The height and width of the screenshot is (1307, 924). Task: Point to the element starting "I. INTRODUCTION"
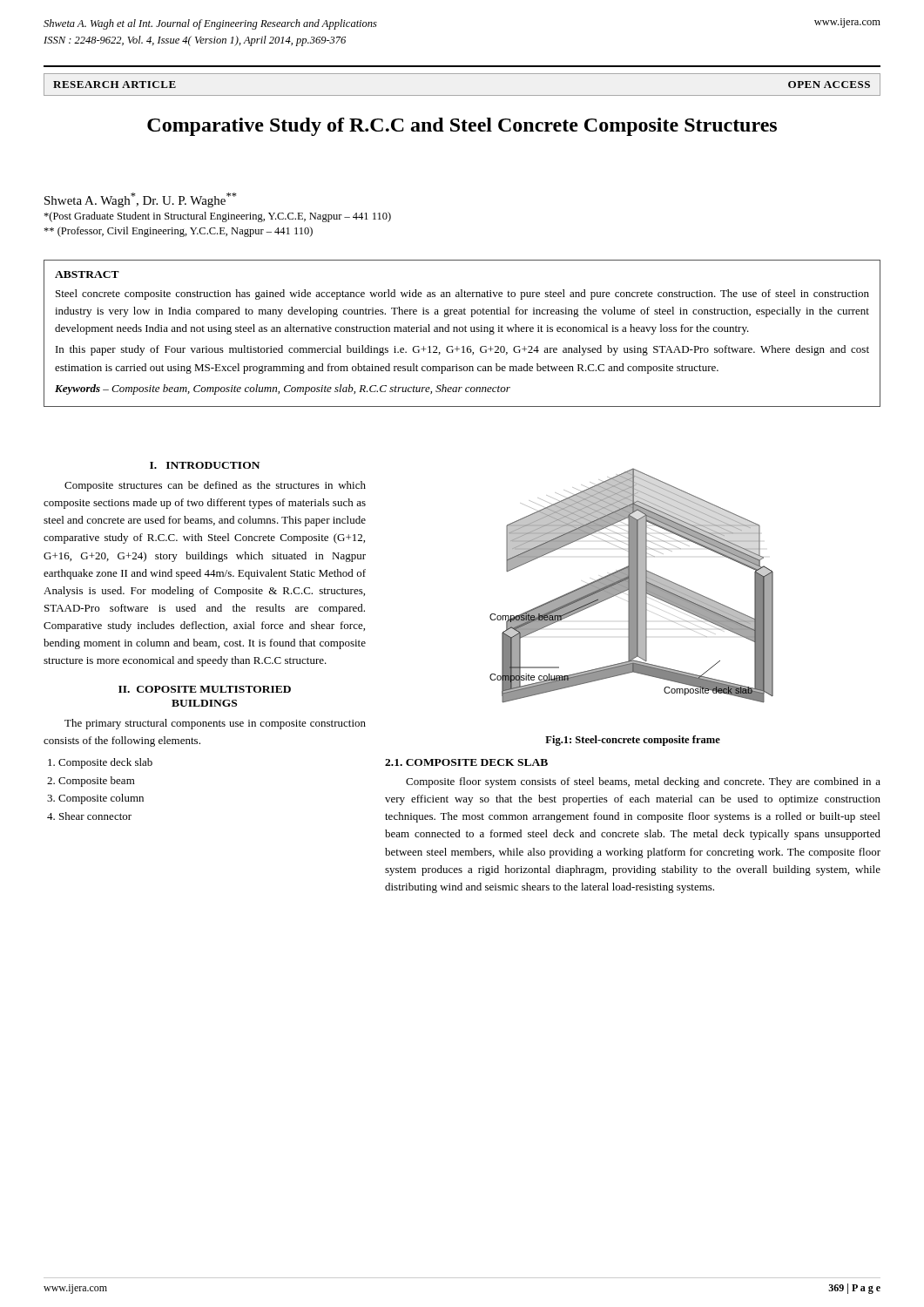click(205, 465)
